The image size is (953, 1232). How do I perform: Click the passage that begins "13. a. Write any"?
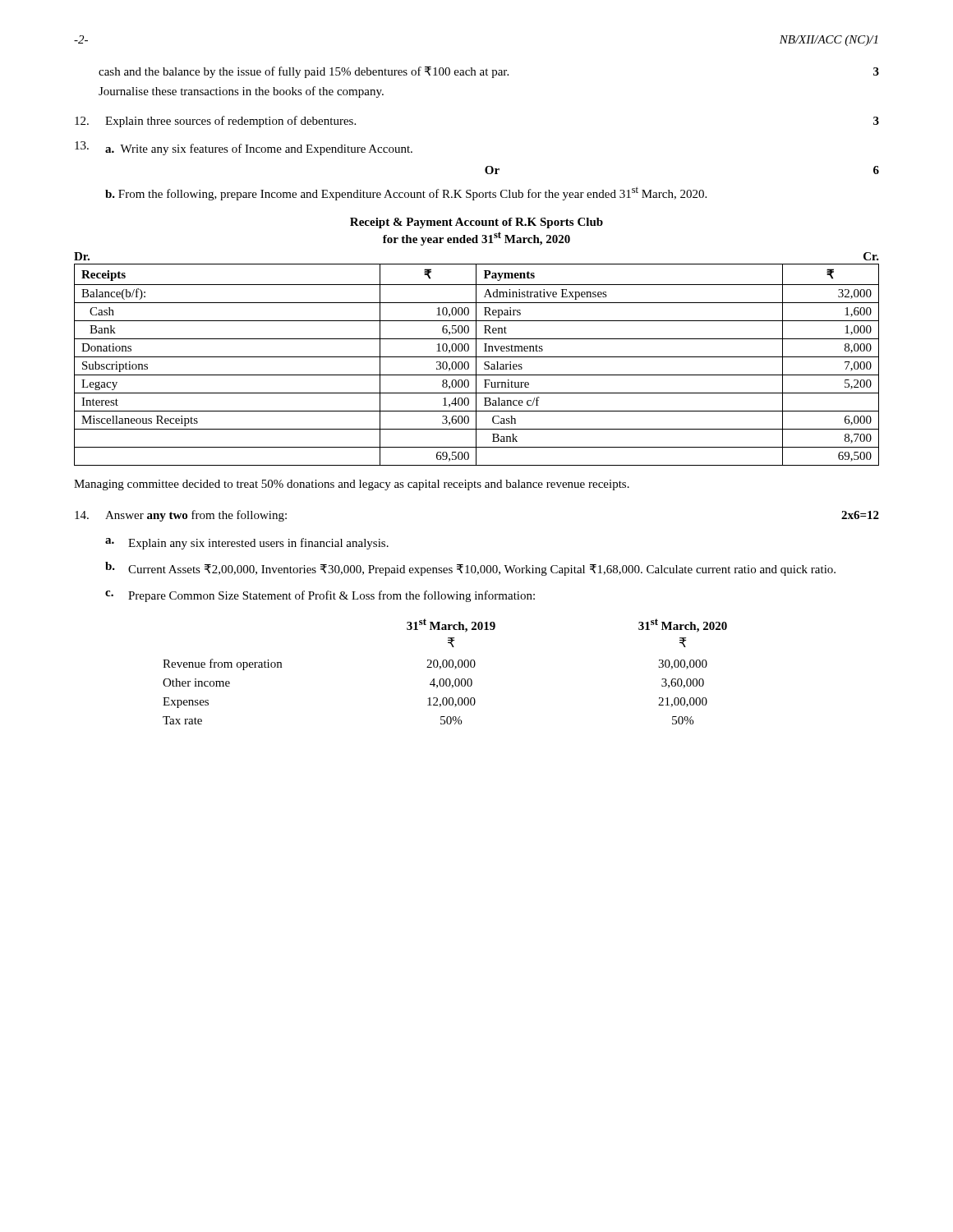click(x=476, y=173)
